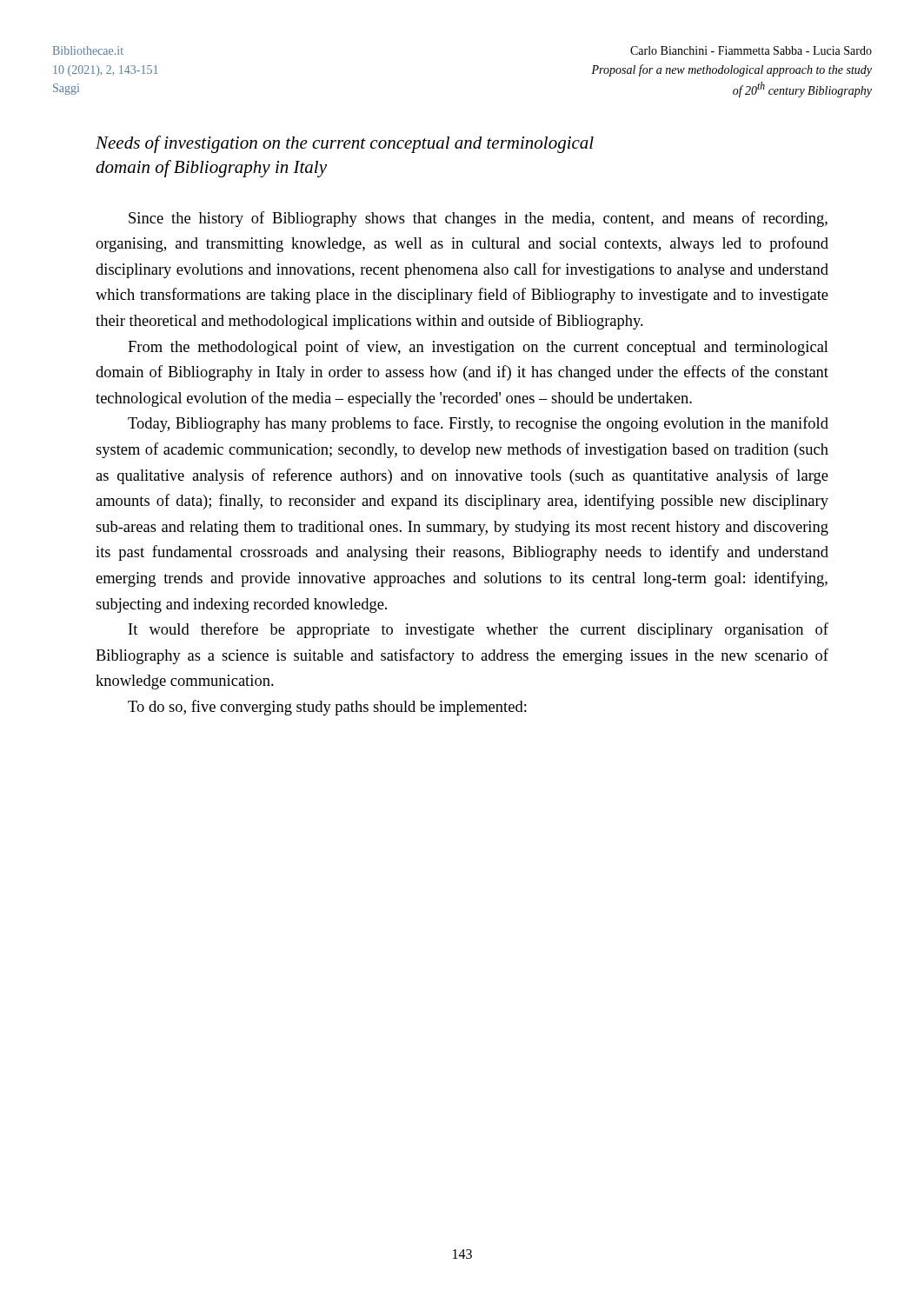Find the section header with the text "Needs of investigation on the current"
The height and width of the screenshot is (1304, 924).
point(462,155)
